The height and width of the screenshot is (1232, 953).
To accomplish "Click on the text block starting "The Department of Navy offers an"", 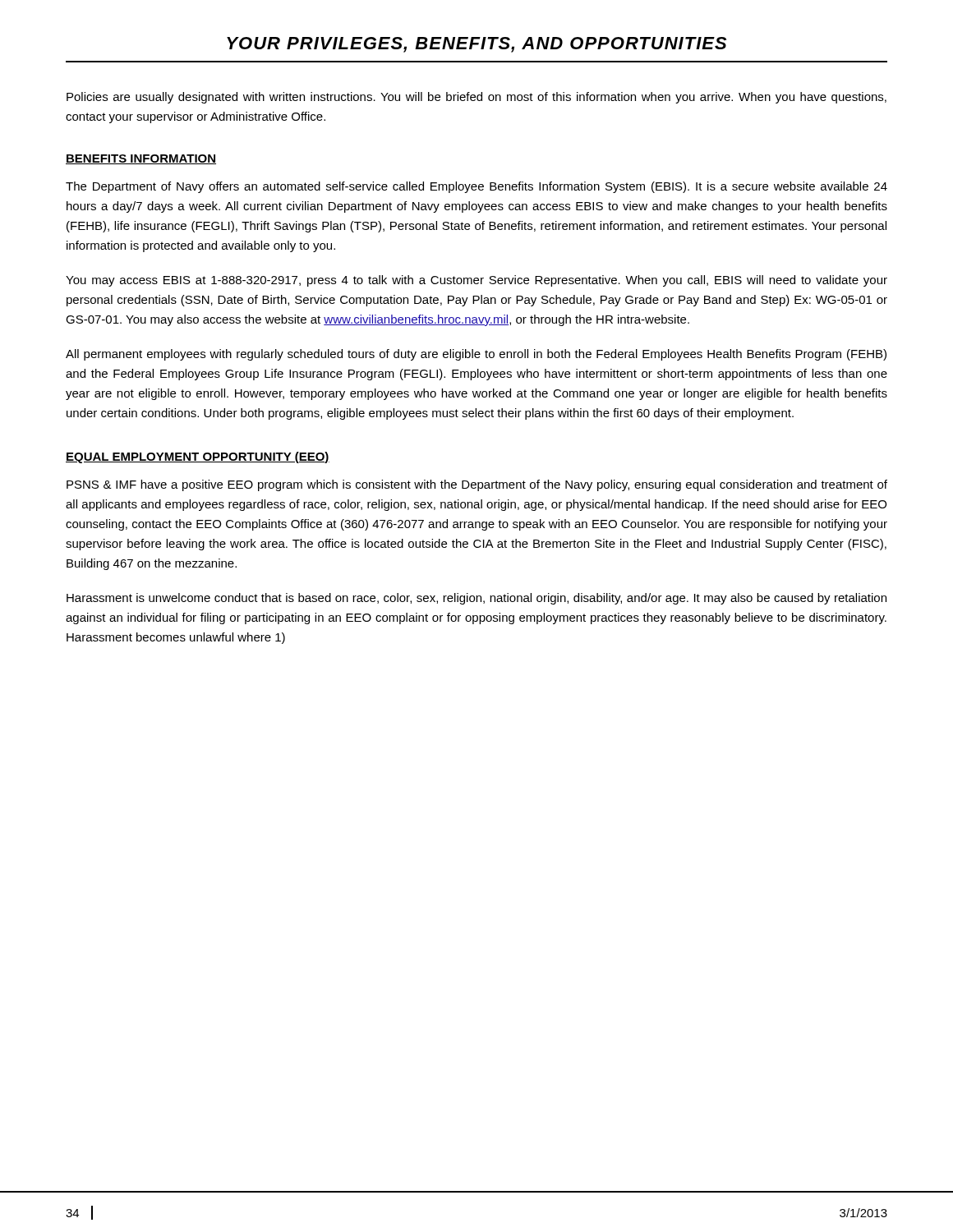I will [x=476, y=216].
